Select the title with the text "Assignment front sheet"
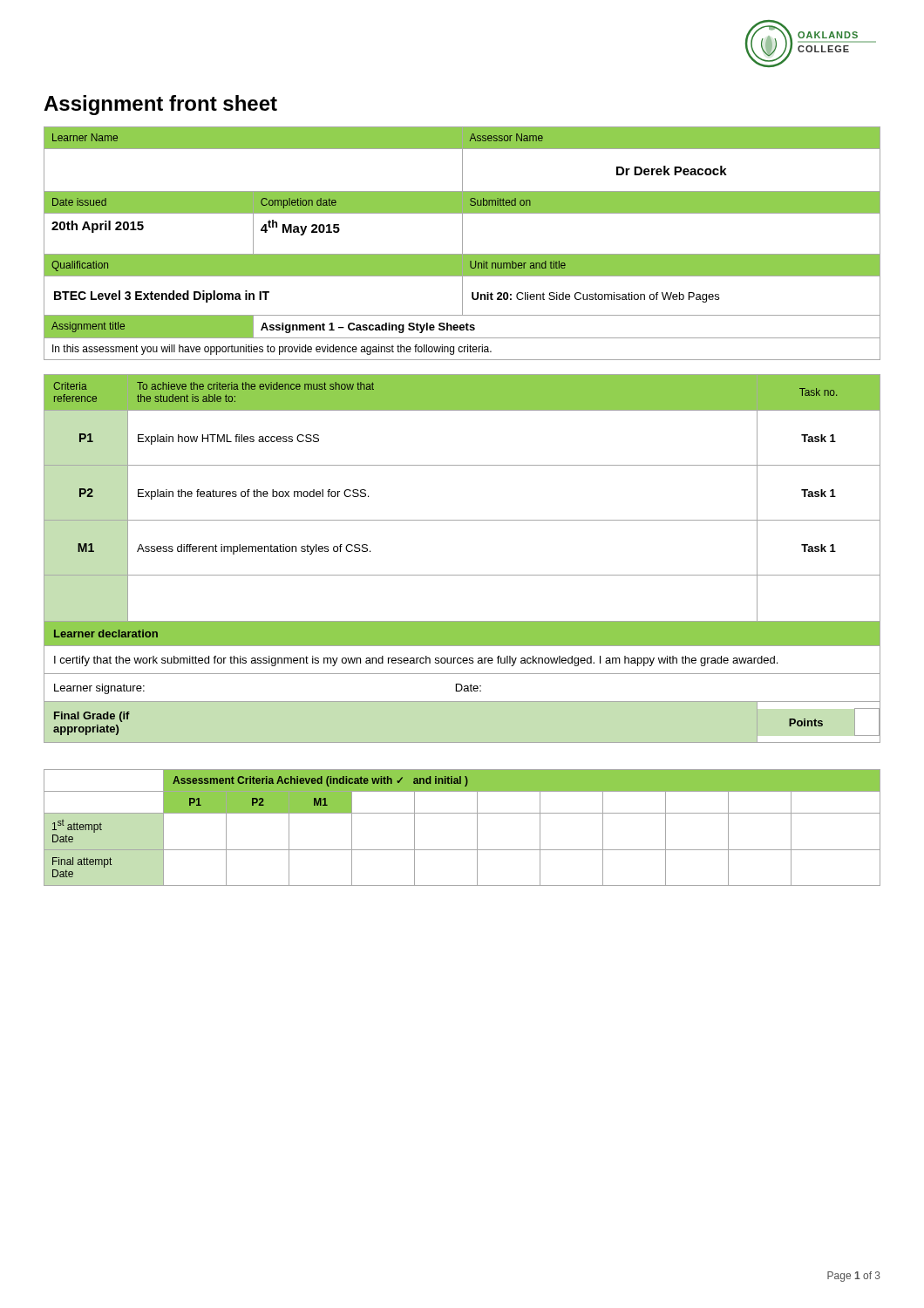The image size is (924, 1308). pyautogui.click(x=160, y=103)
